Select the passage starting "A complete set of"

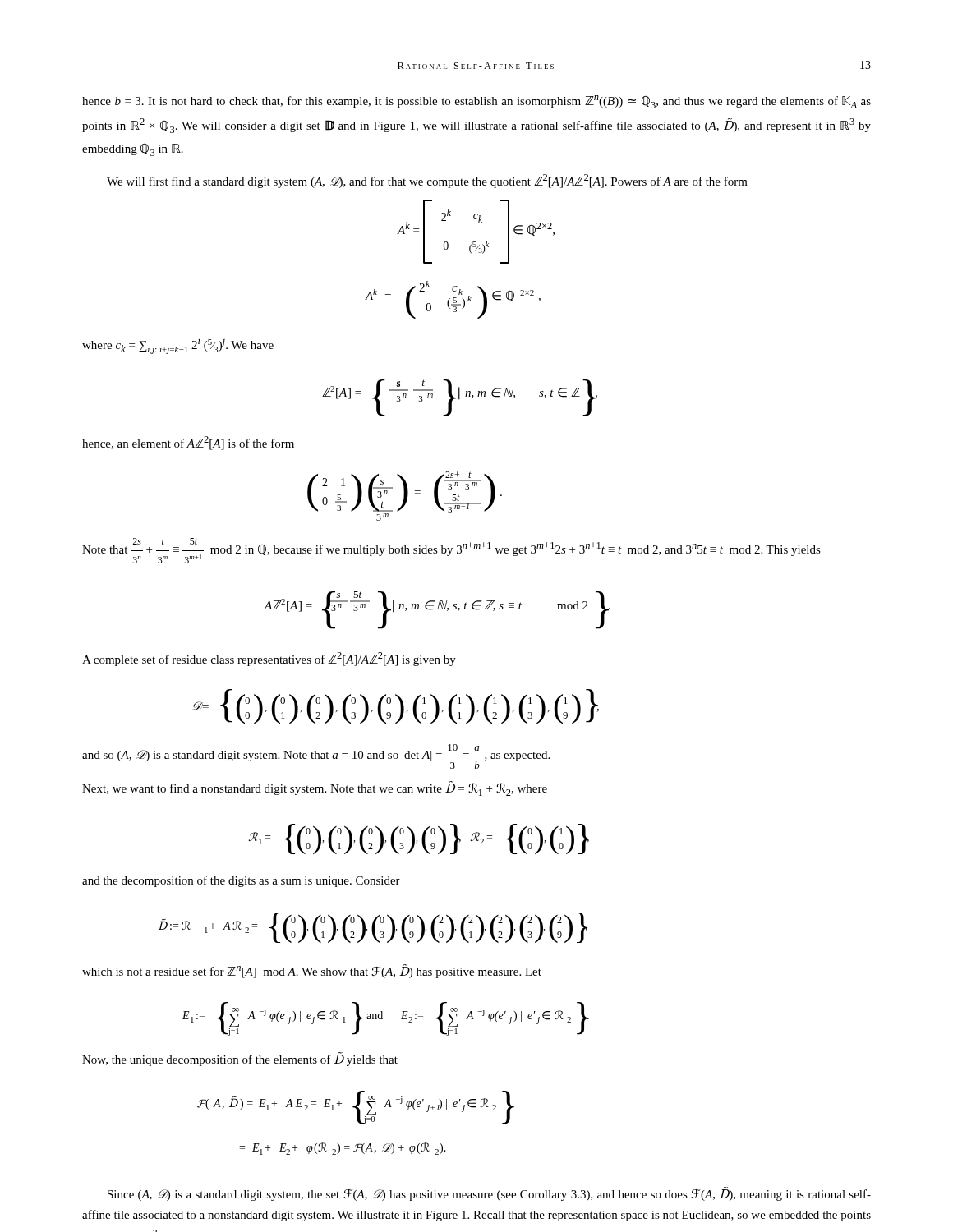coord(269,658)
